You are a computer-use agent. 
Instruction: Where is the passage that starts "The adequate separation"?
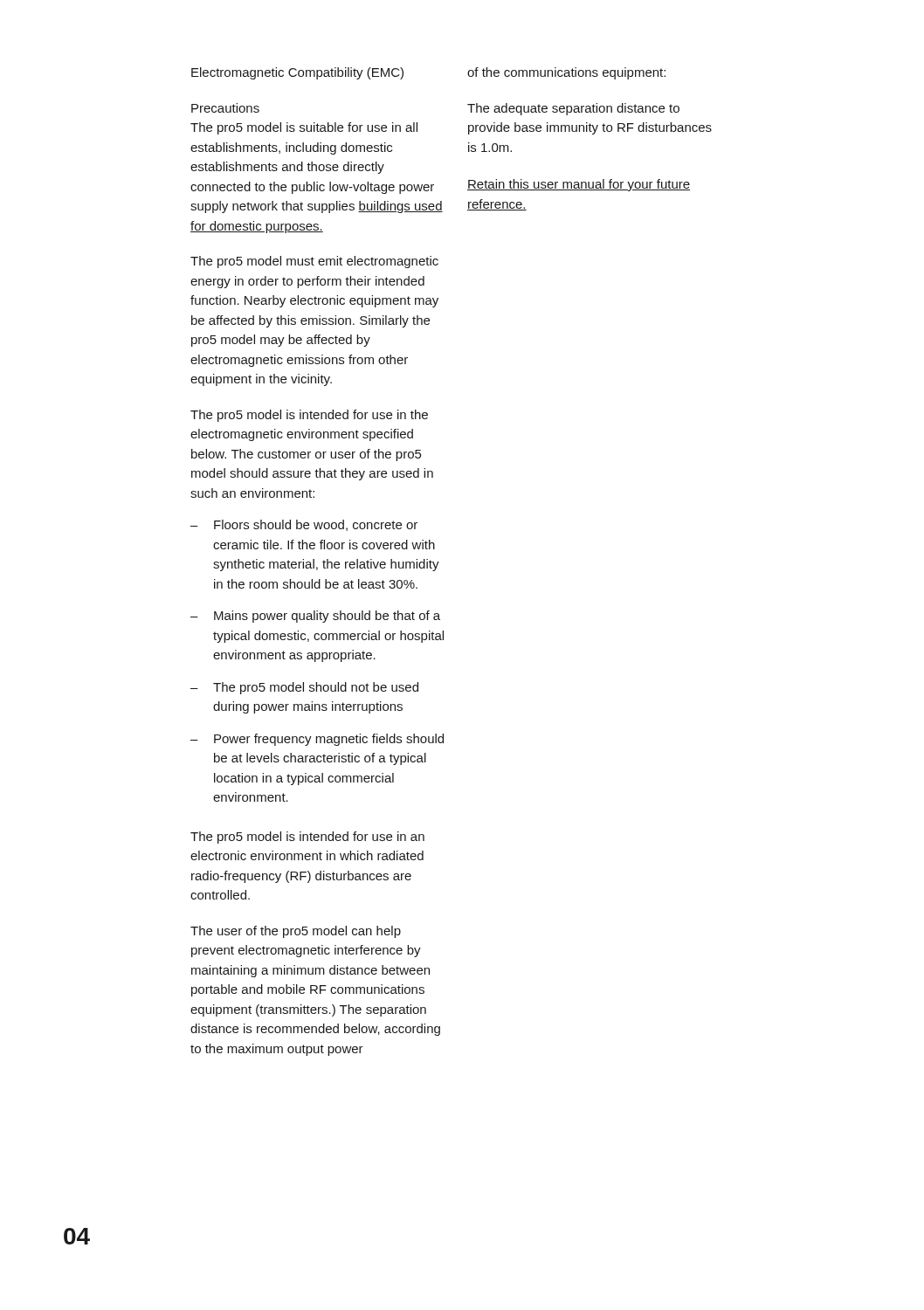click(590, 127)
